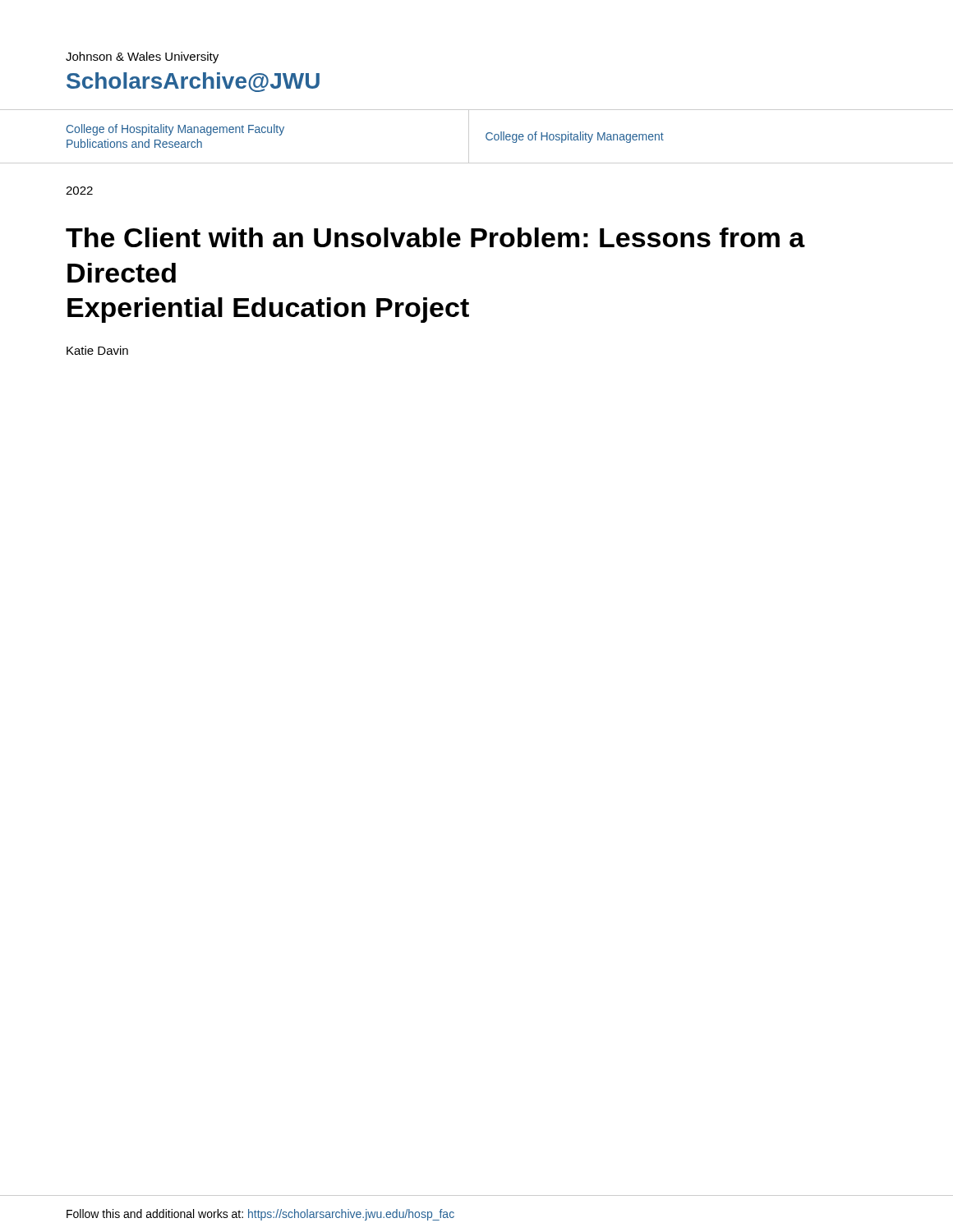
Task: Navigate to the text starting "The Client with an Unsolvable Problem:"
Action: pyautogui.click(x=435, y=237)
